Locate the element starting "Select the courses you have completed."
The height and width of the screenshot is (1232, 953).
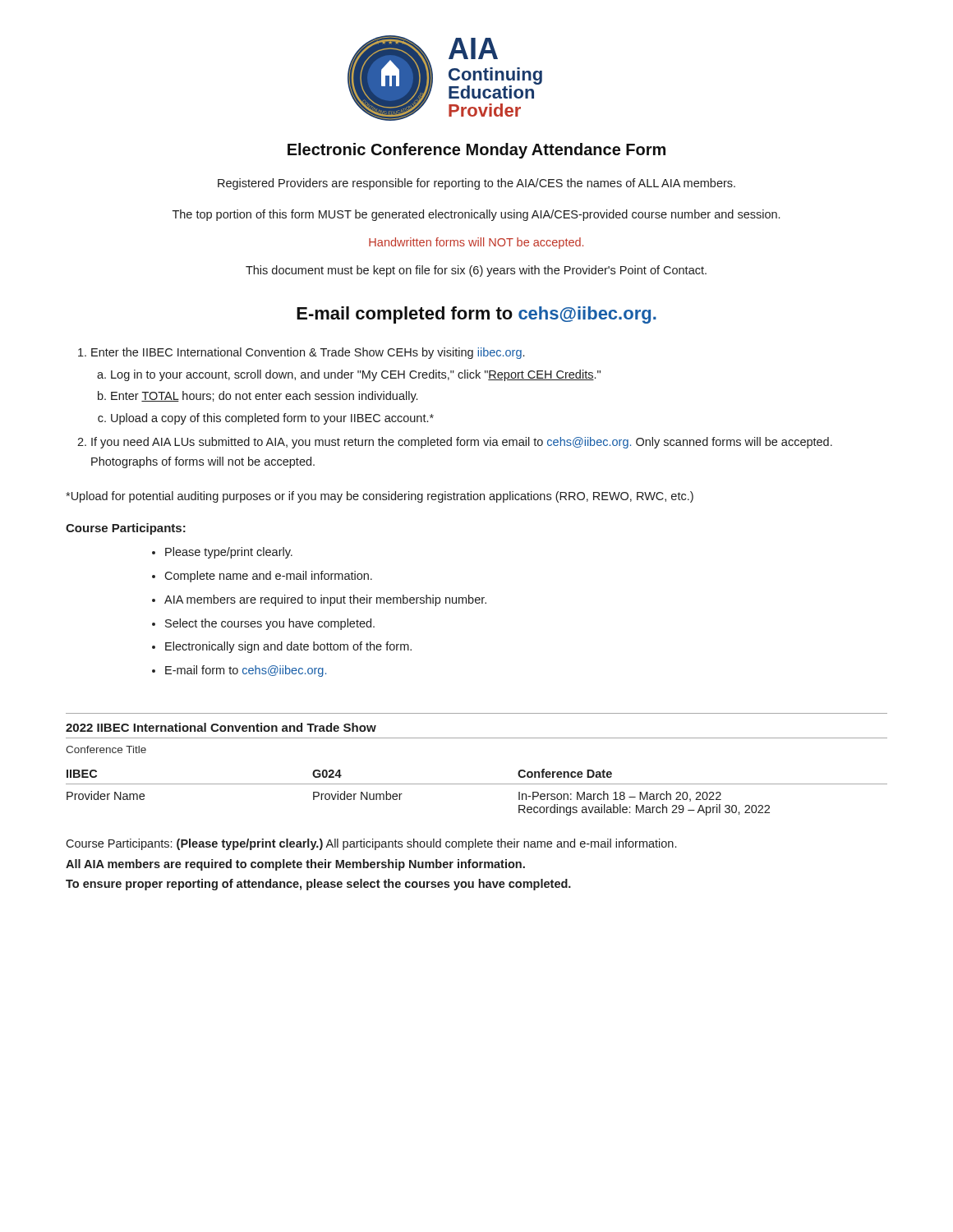[x=270, y=623]
